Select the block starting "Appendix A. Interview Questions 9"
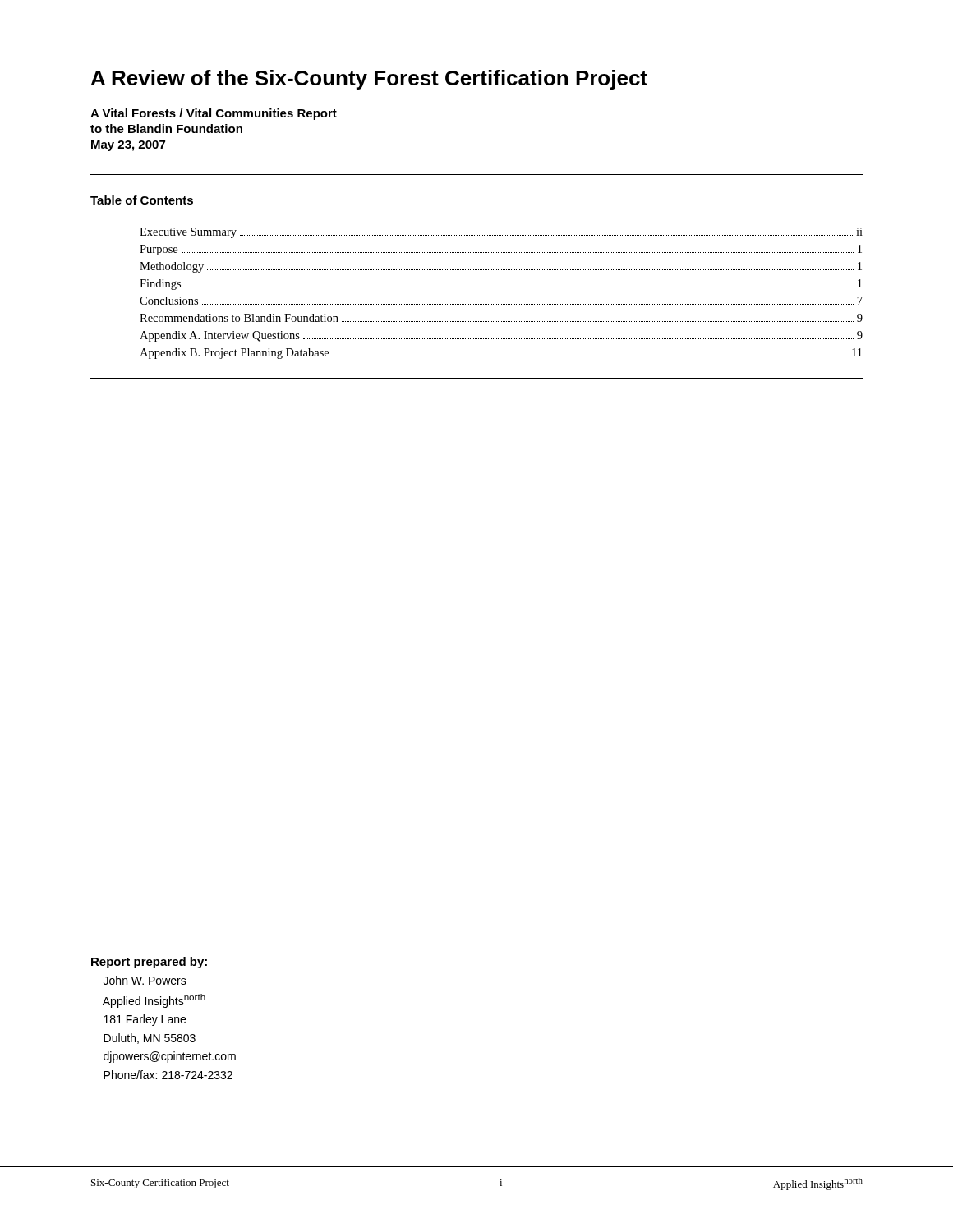The width and height of the screenshot is (953, 1232). pos(501,336)
